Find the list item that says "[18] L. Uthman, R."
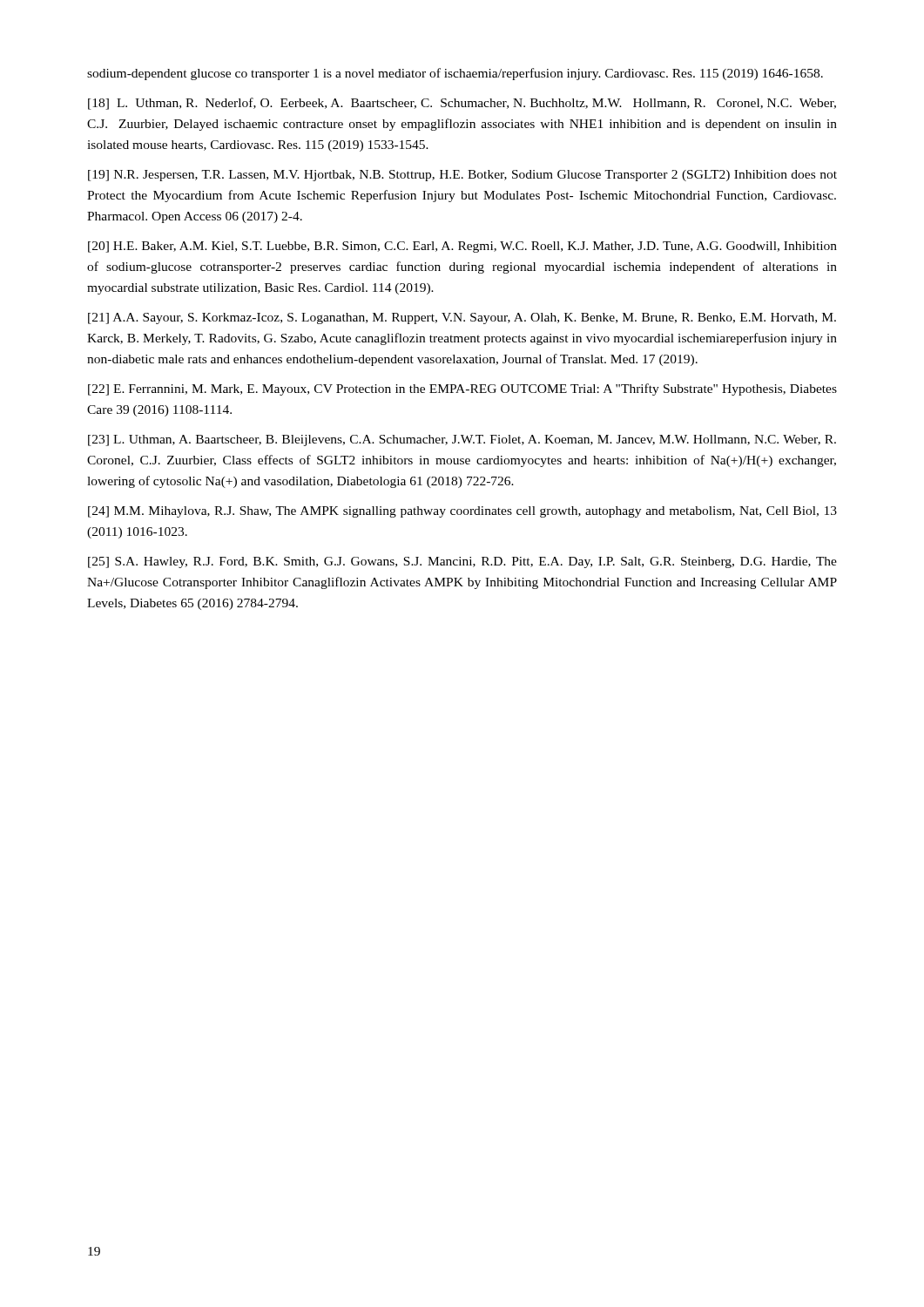This screenshot has height=1307, width=924. click(462, 123)
